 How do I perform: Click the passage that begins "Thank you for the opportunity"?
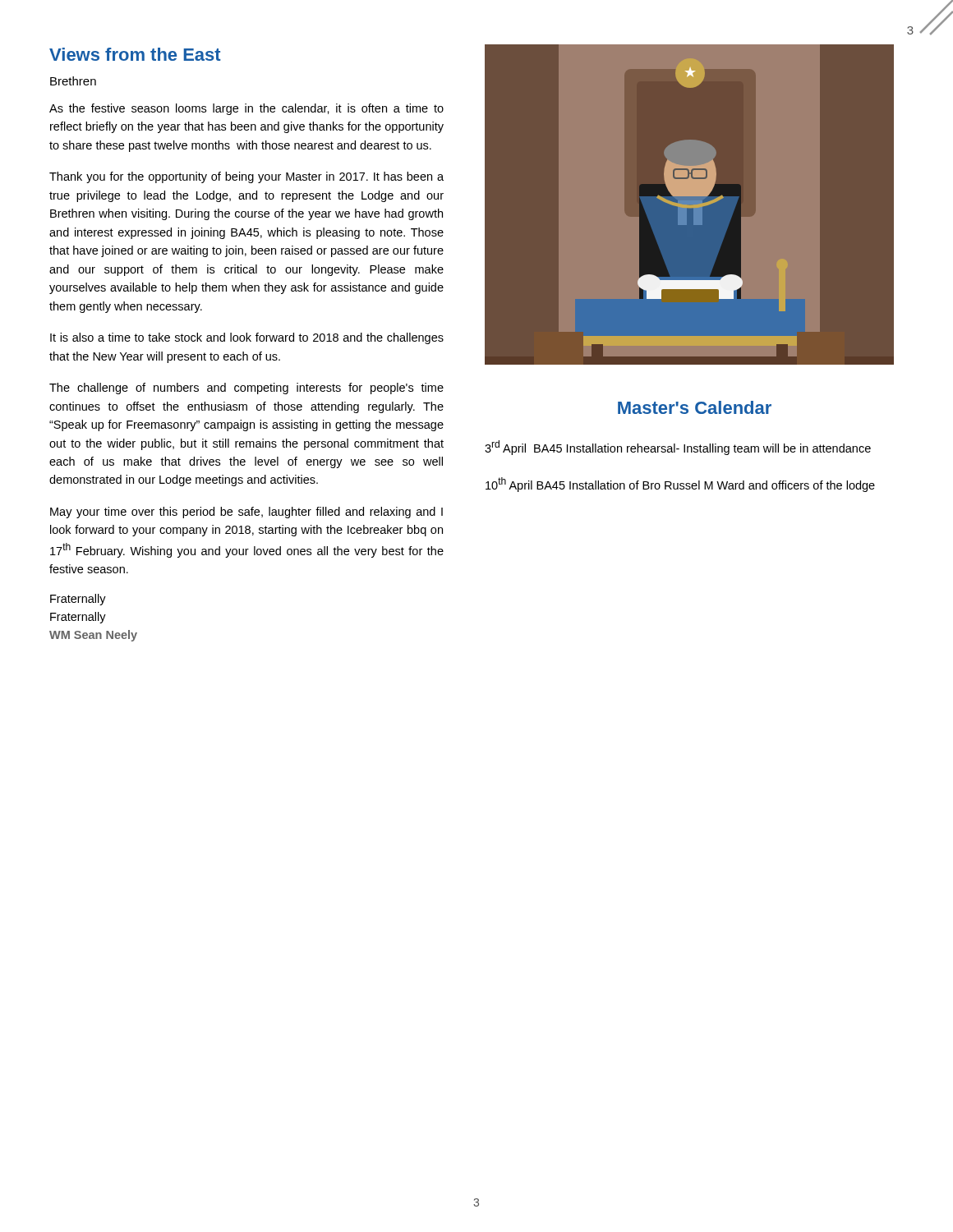(x=246, y=242)
